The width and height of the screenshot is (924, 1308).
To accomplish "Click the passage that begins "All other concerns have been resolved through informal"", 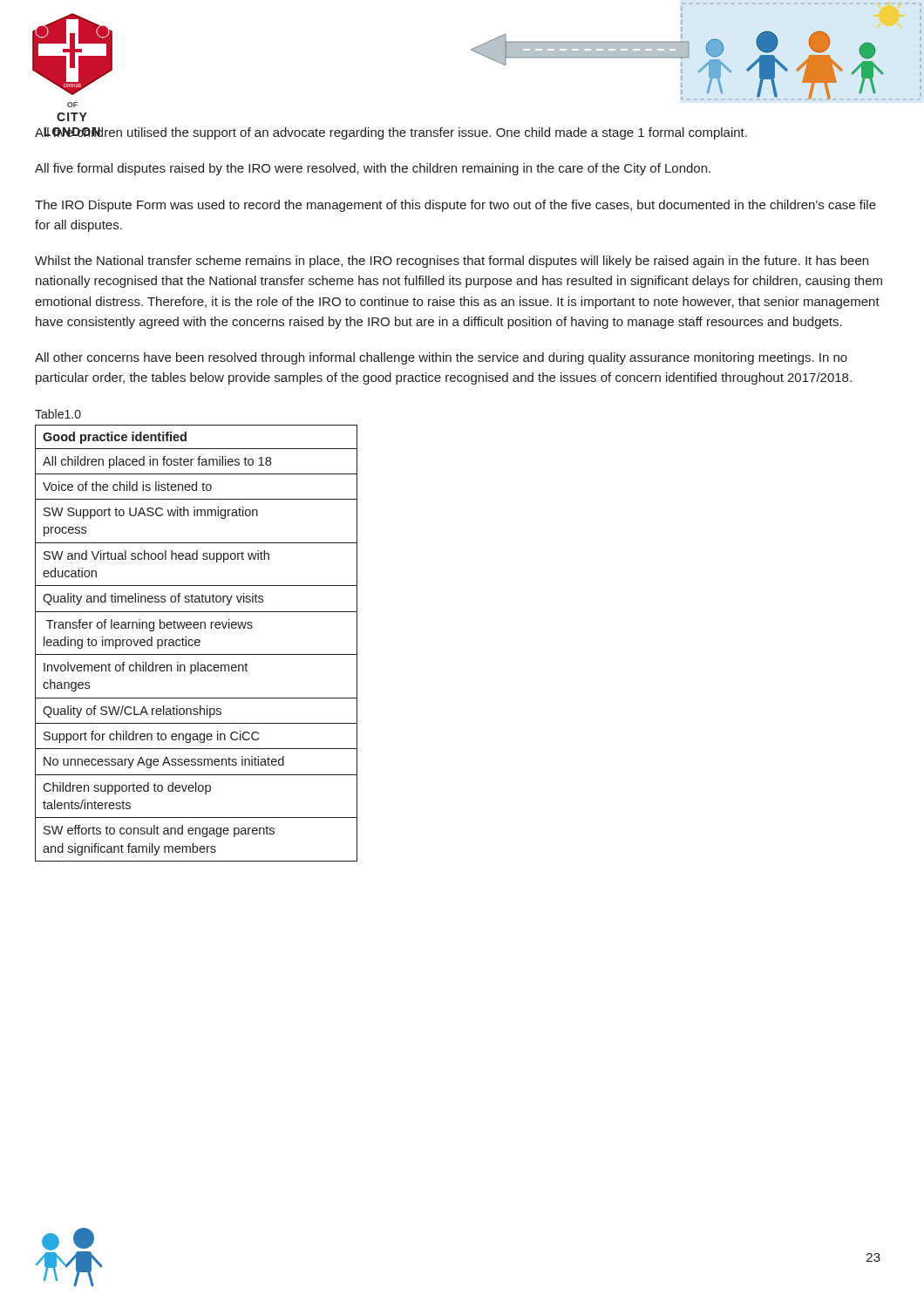I will click(x=444, y=367).
